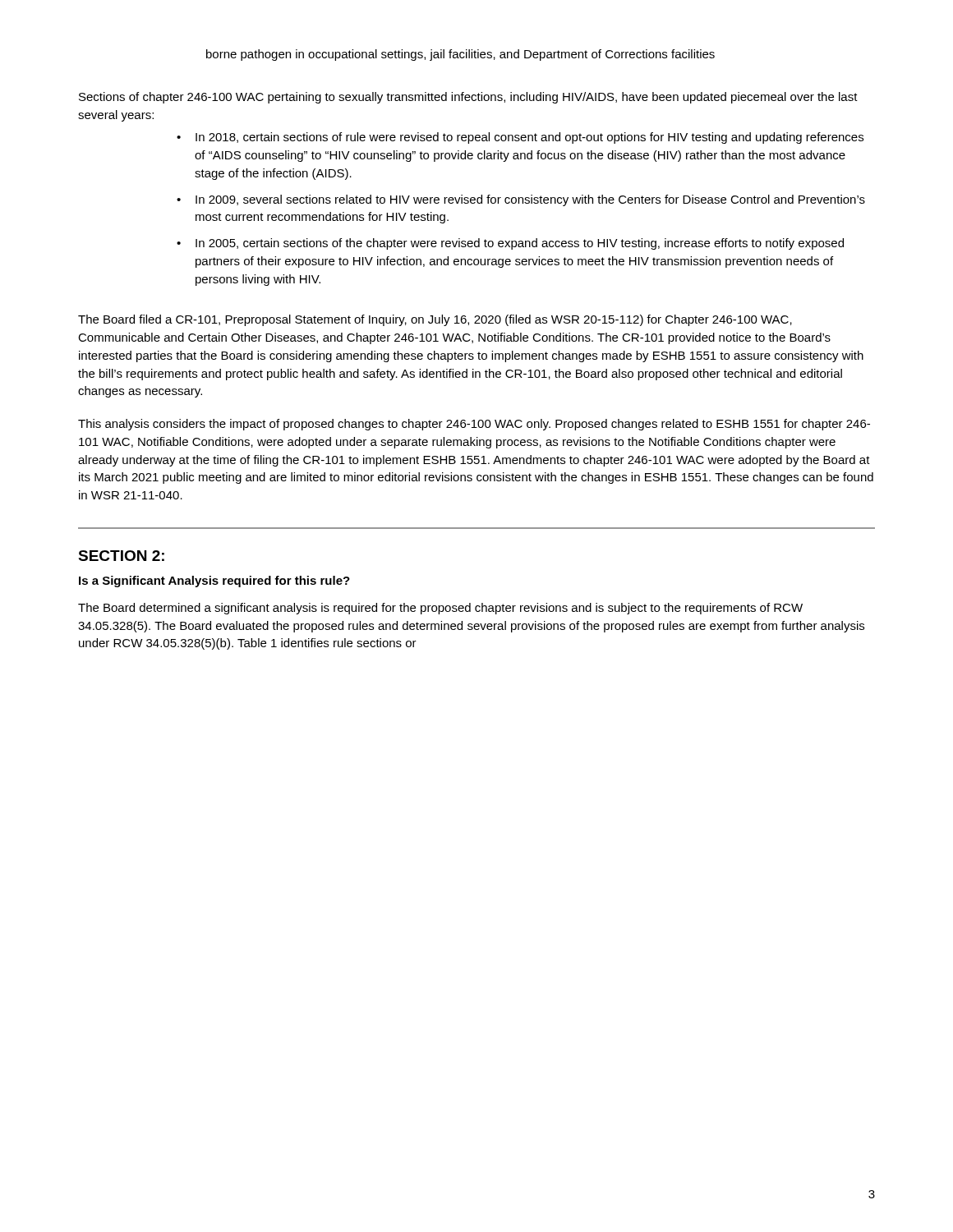Locate the text starting "The Board determined a significant analysis"
Image resolution: width=953 pixels, height=1232 pixels.
coord(471,625)
